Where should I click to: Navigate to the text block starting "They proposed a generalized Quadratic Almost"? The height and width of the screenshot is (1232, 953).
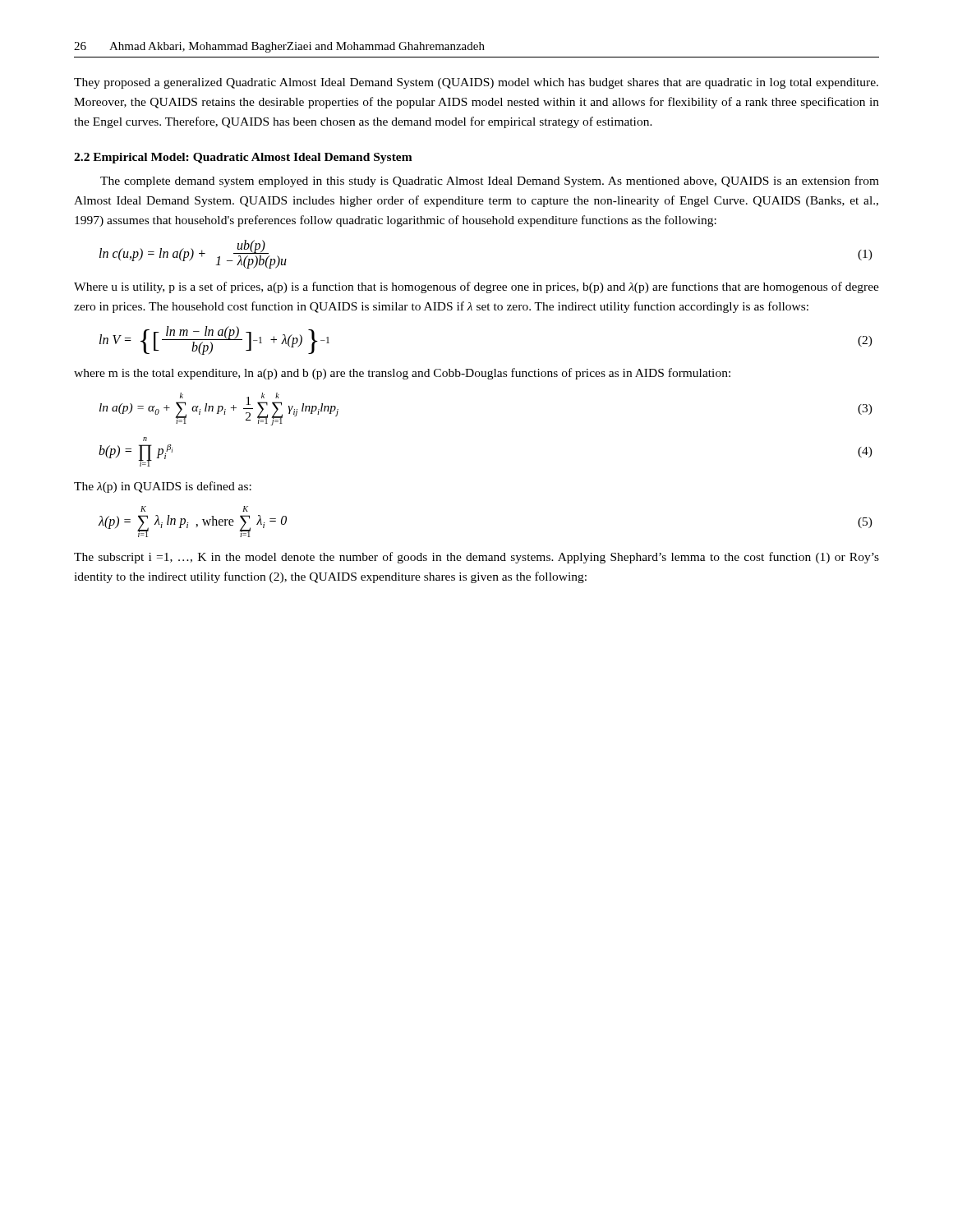click(476, 101)
